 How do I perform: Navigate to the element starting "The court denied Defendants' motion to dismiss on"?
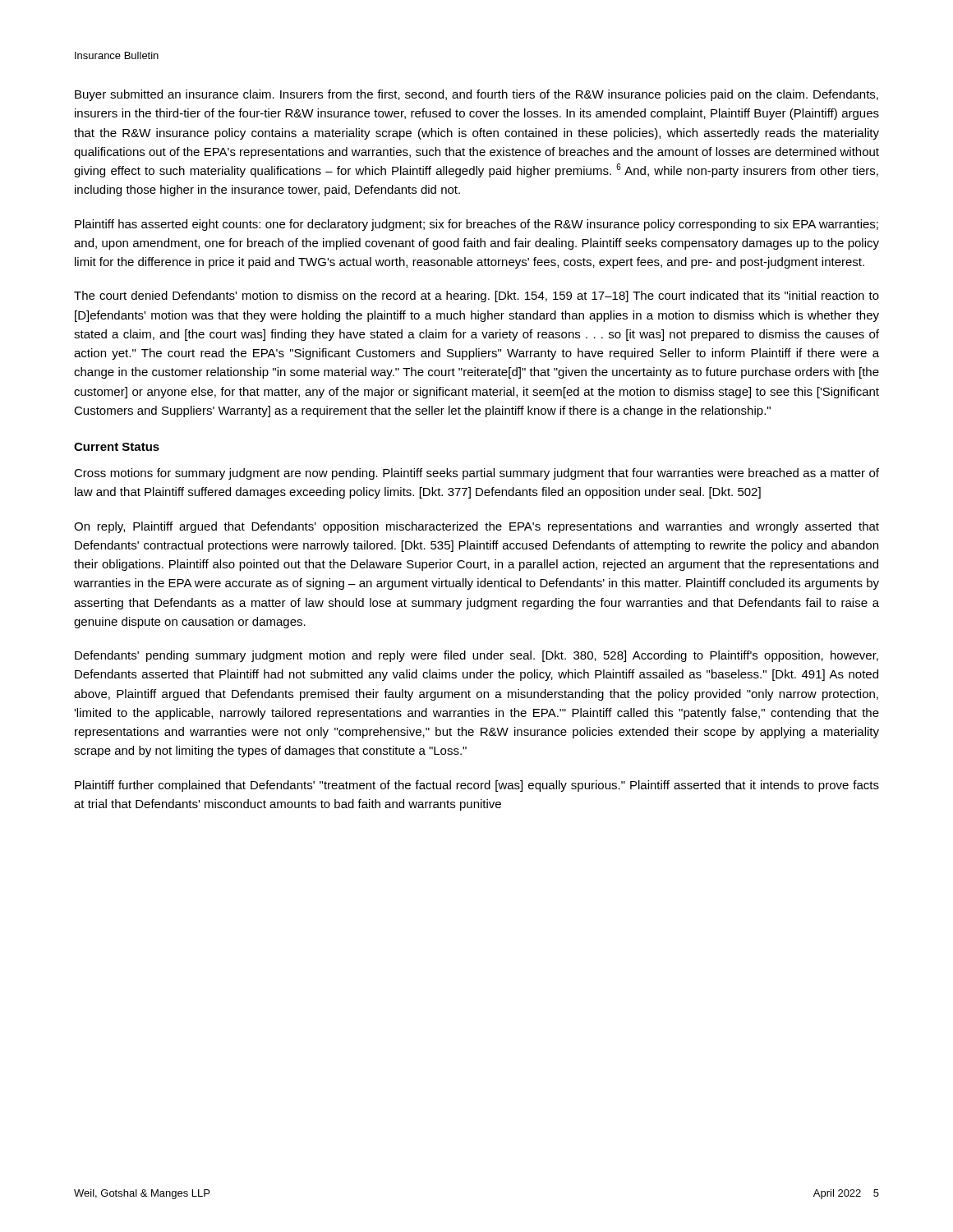(476, 353)
